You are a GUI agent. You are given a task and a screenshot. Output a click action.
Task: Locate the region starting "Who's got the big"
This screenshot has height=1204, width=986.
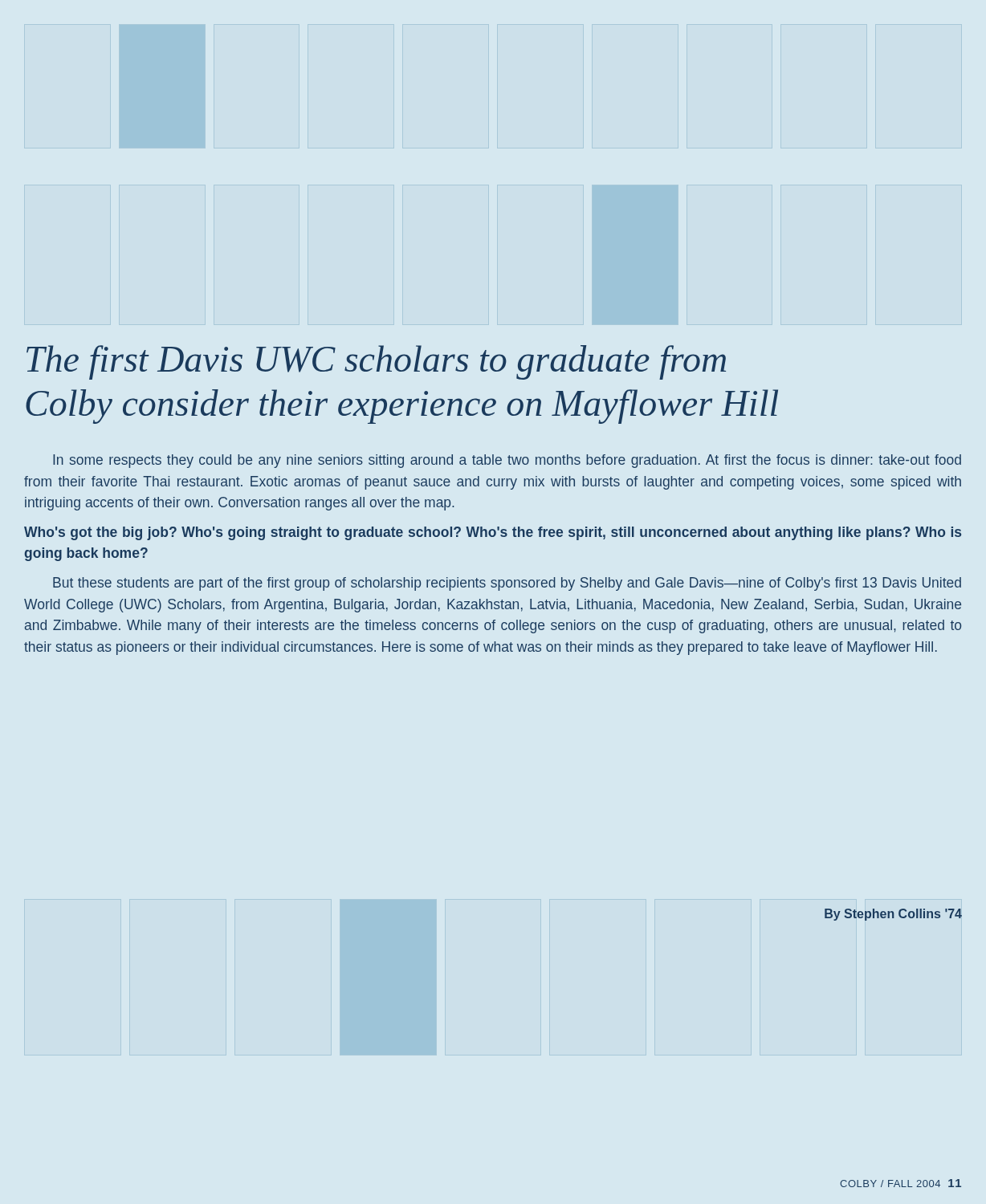tap(493, 543)
